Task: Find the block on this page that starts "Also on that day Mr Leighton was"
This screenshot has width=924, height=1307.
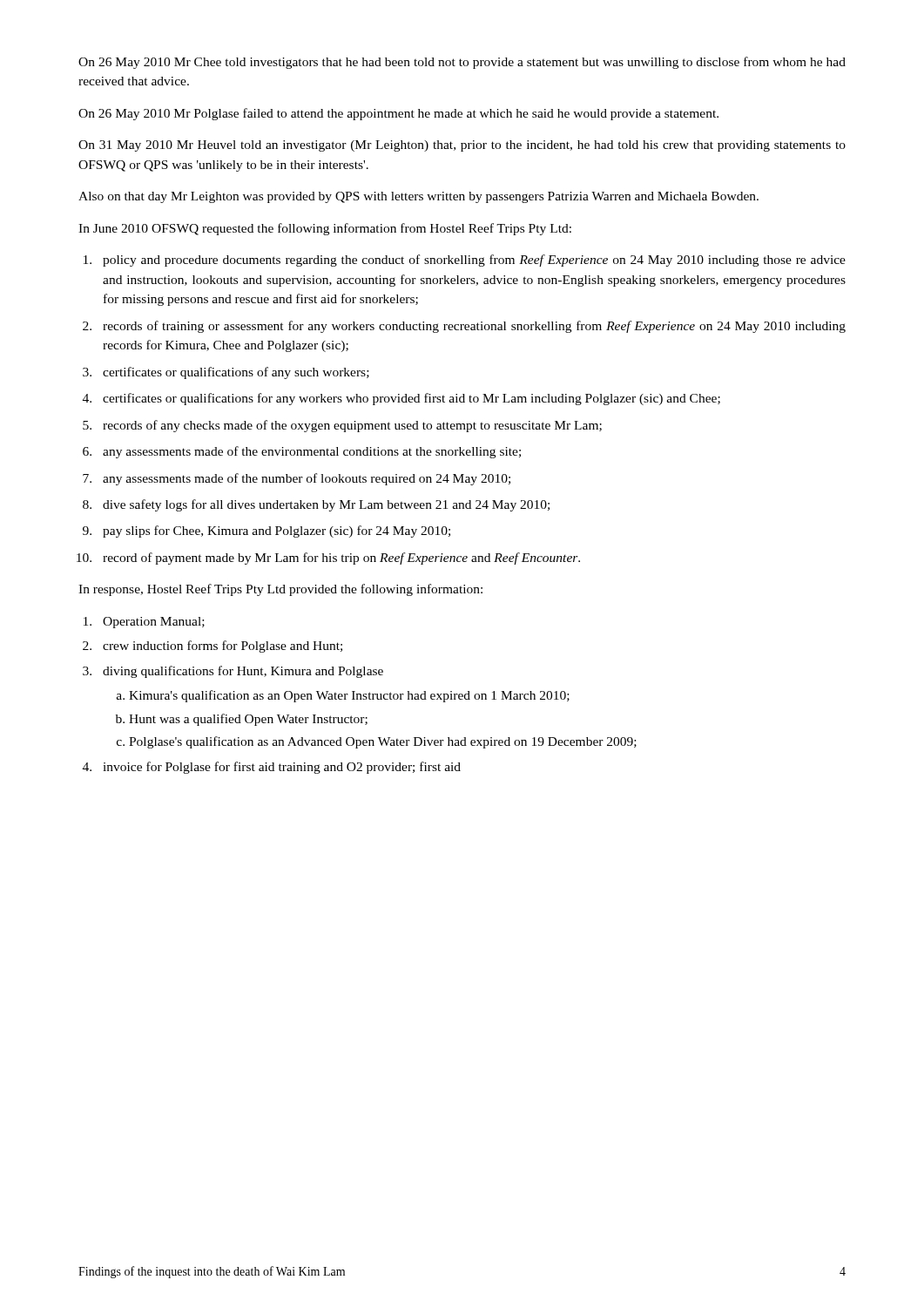Action: pos(462,197)
